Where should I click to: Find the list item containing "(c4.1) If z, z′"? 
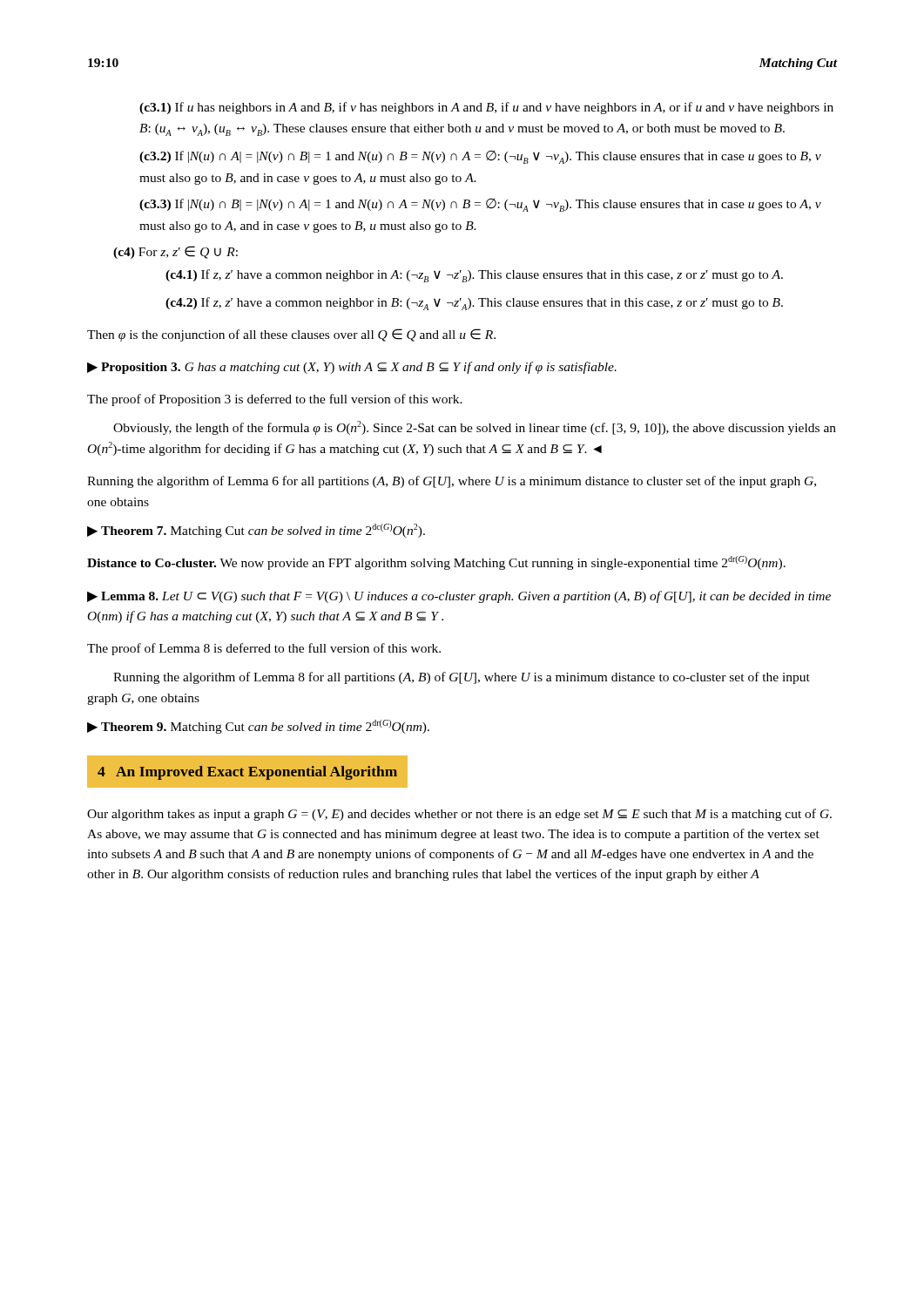pos(475,275)
